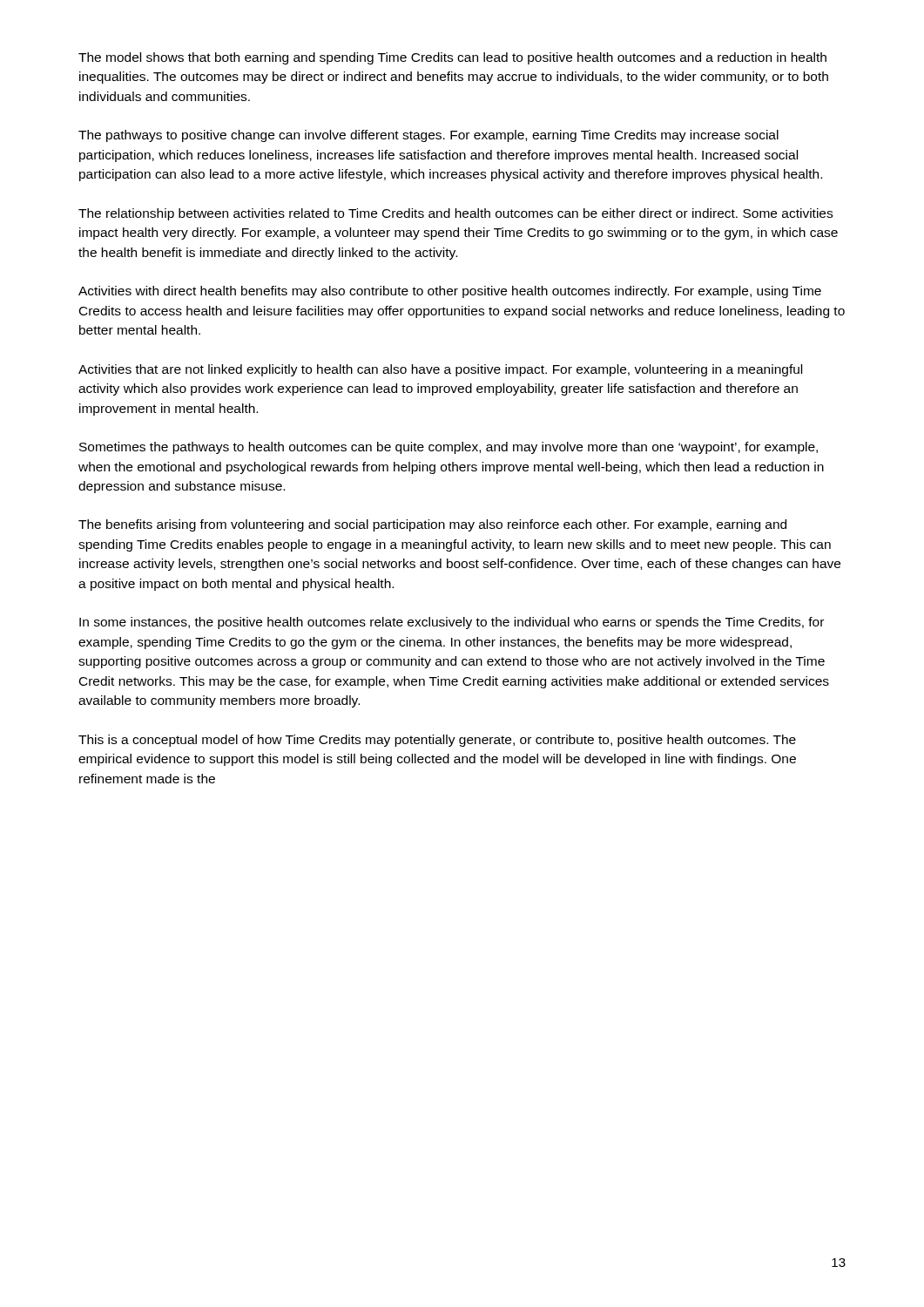Screen dimensions: 1307x924
Task: Locate the text block that reads "The relationship between activities related to Time Credits"
Action: [x=458, y=232]
